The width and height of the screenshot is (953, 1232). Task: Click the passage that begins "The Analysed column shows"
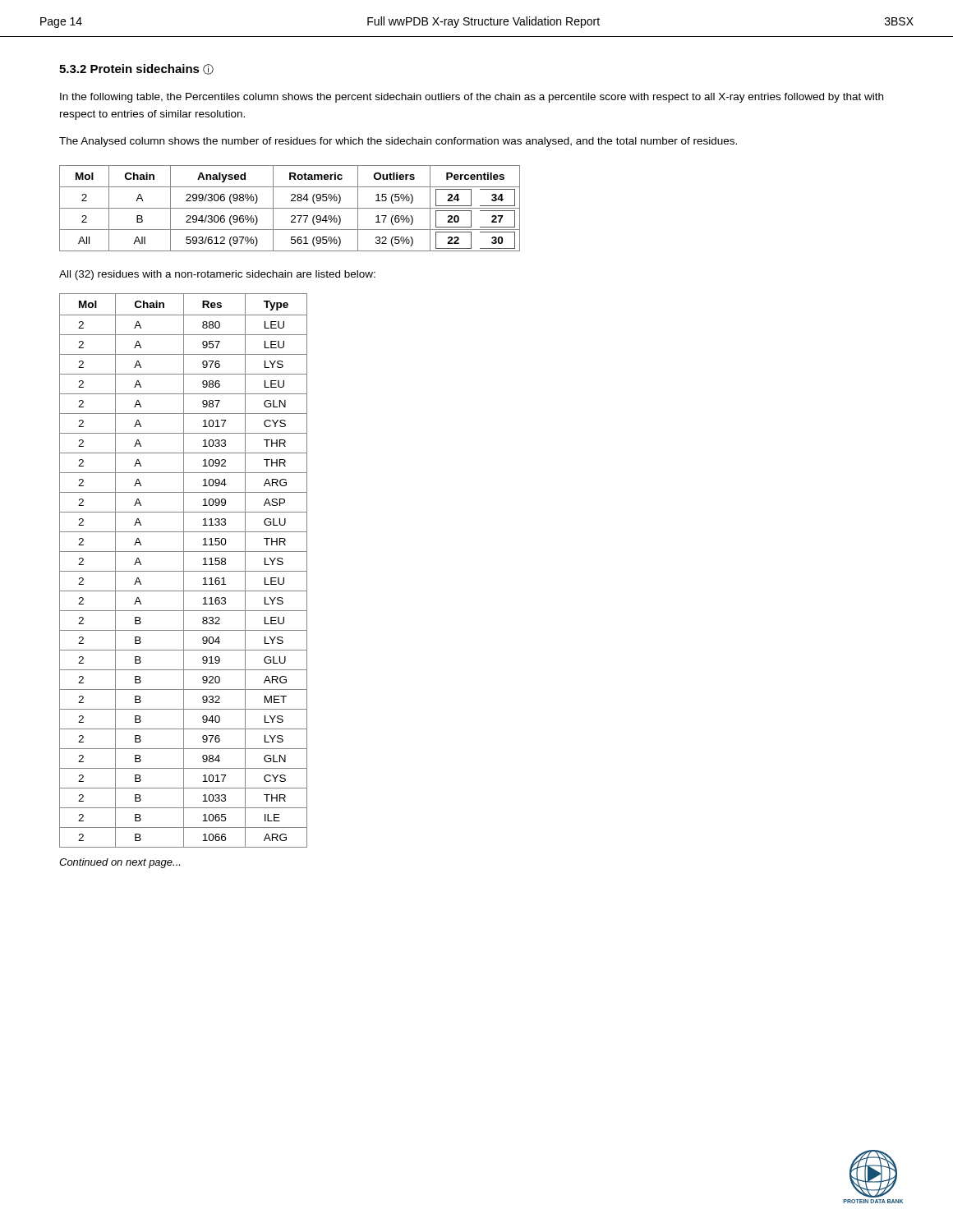476,141
